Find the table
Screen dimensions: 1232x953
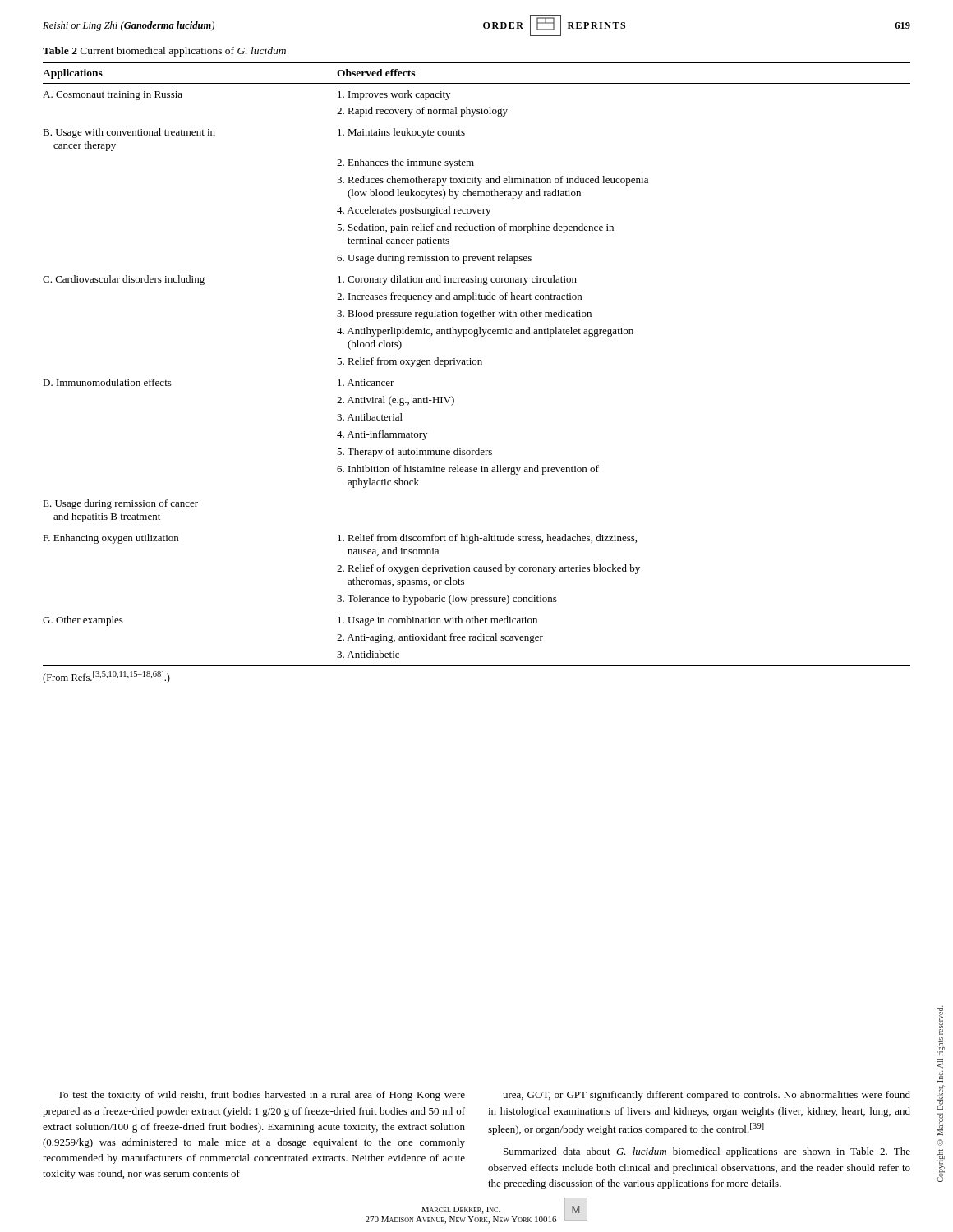pos(476,364)
